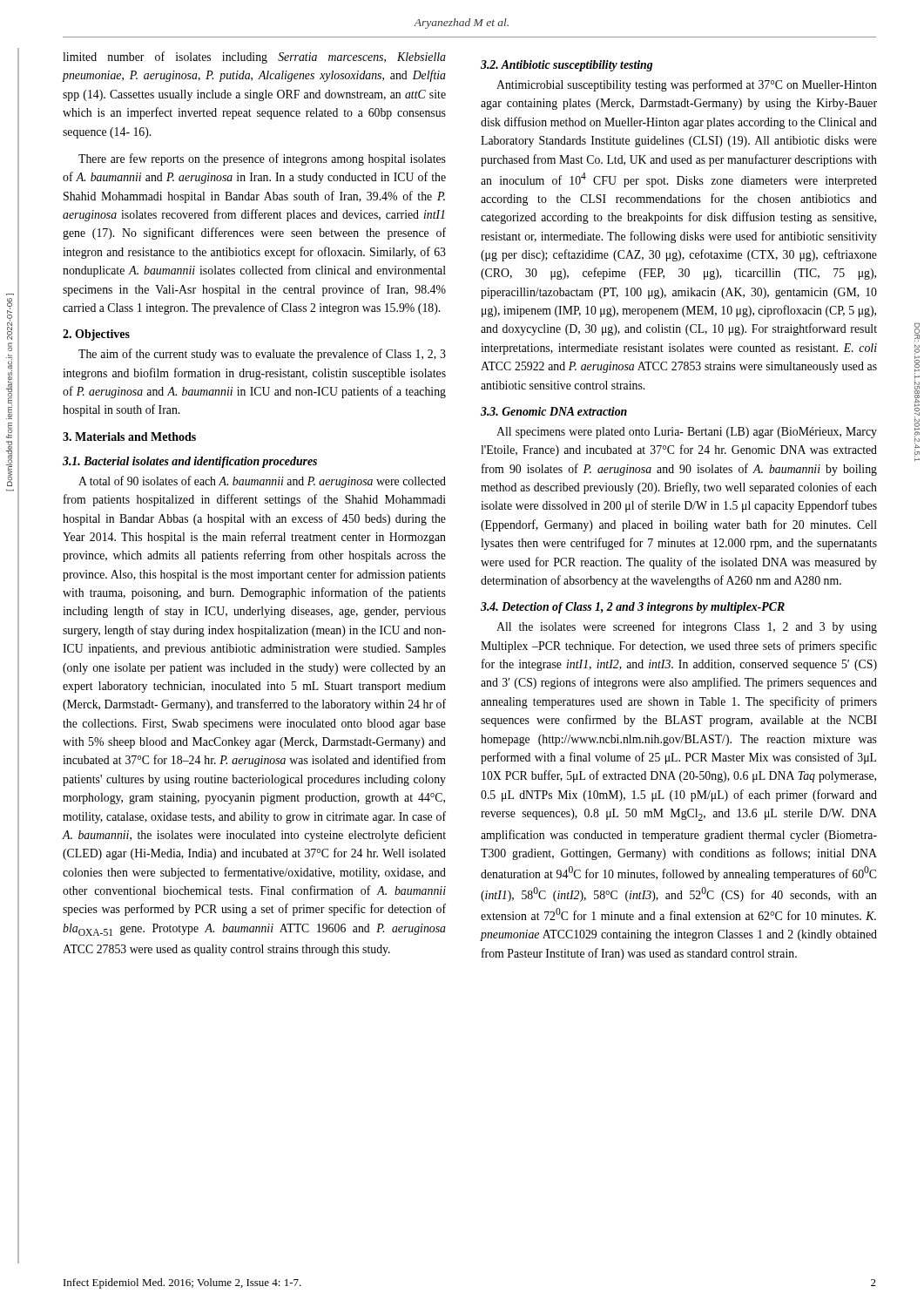Point to the passage starting "All specimens were plated onto"
This screenshot has height=1307, width=924.
(679, 506)
